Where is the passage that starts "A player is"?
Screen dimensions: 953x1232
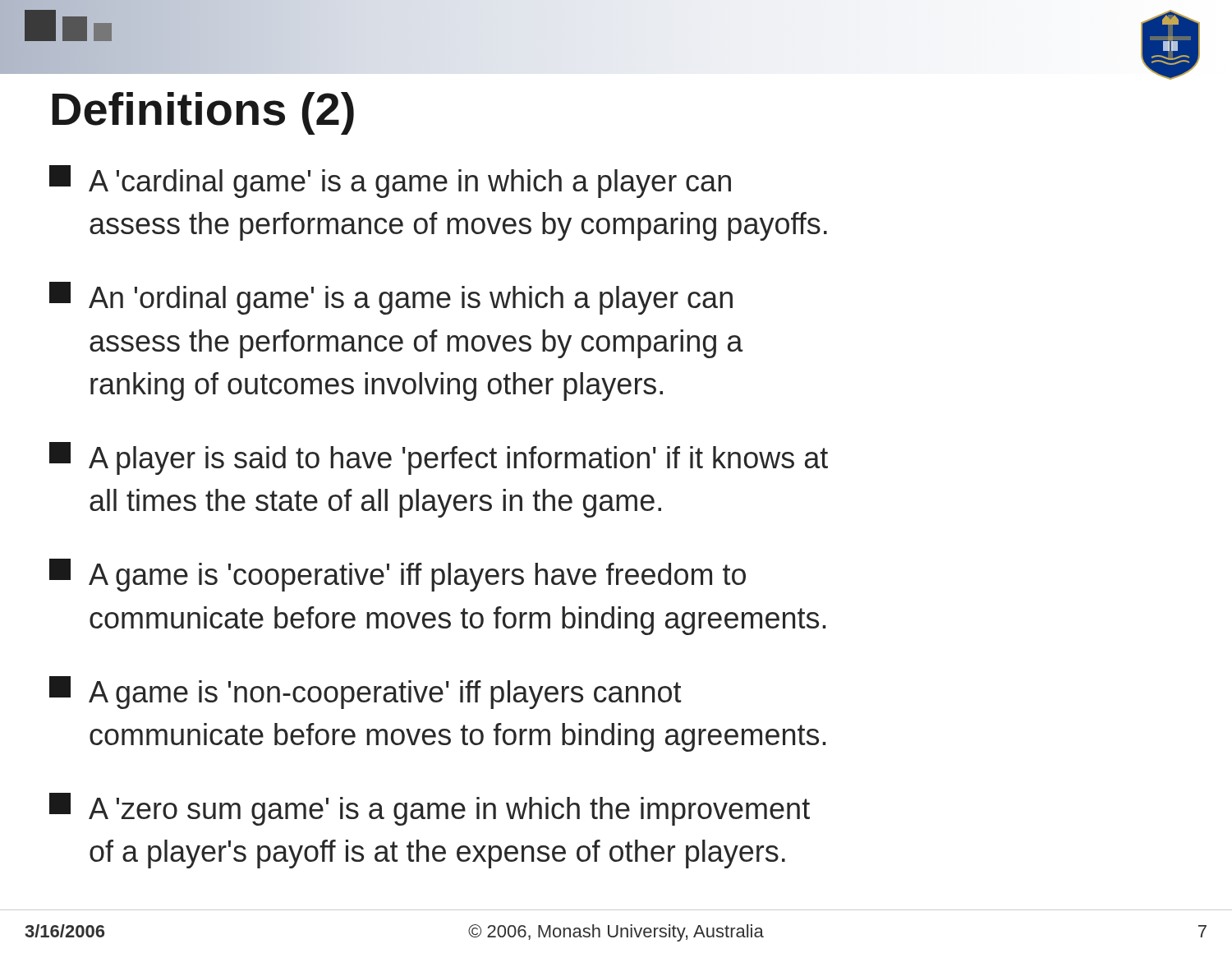point(439,480)
